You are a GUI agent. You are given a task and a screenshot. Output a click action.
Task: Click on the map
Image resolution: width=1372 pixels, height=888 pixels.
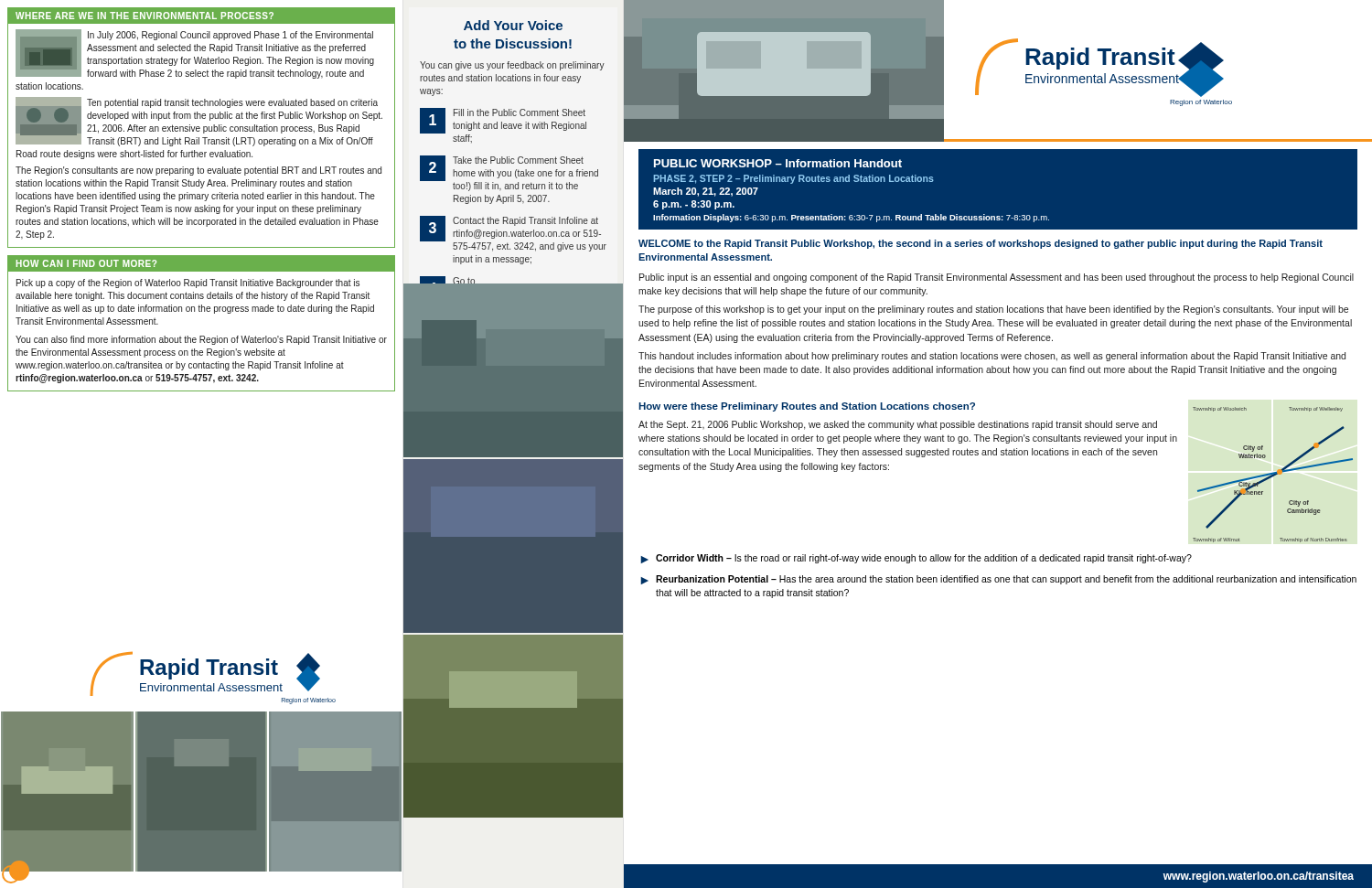point(1273,471)
